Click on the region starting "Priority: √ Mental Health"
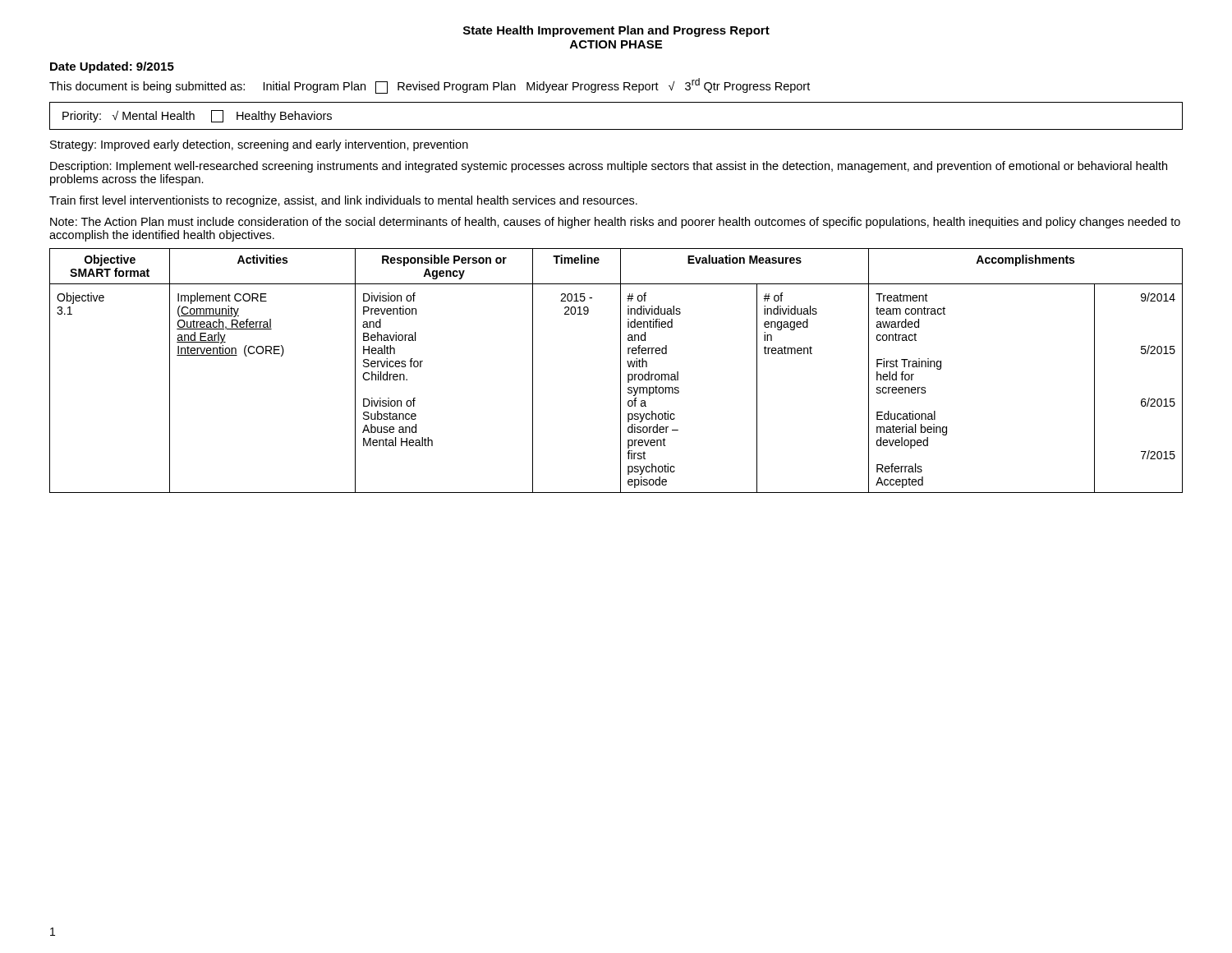Image resolution: width=1232 pixels, height=953 pixels. click(x=197, y=116)
